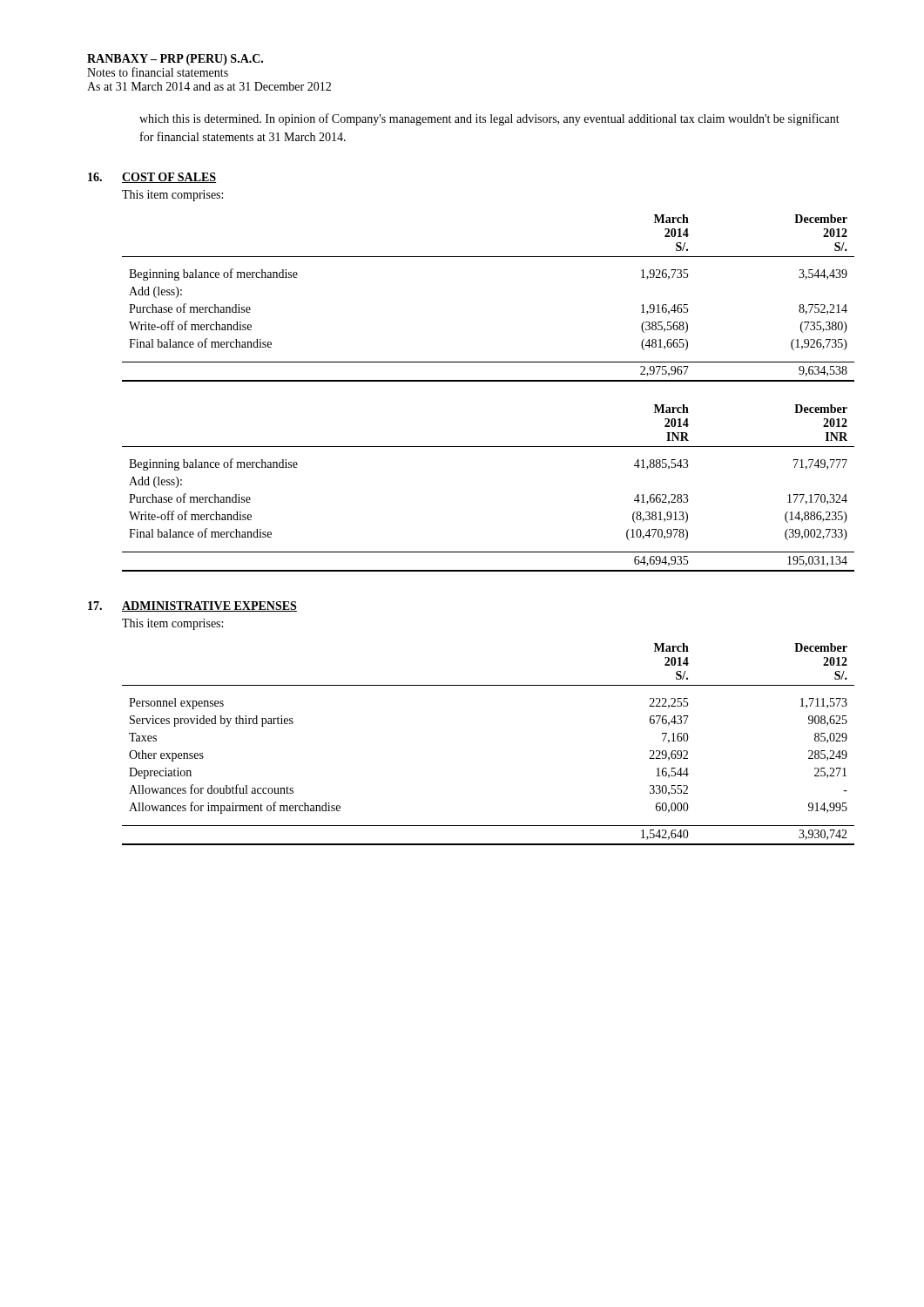Locate the element starting "16. COST OF SALES"
Screen dimensions: 1307x924
pyautogui.click(x=152, y=178)
